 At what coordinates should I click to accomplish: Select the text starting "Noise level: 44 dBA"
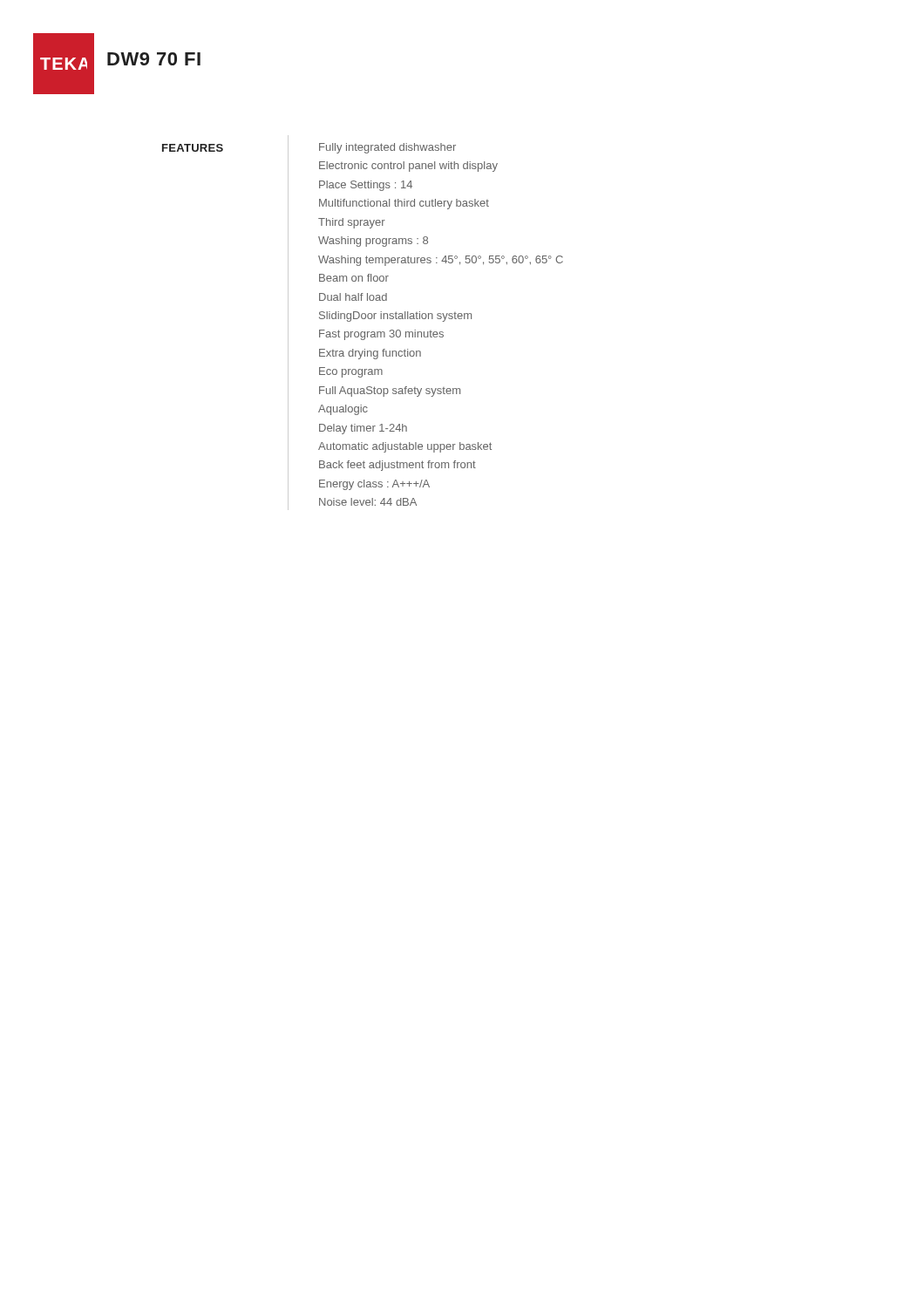tap(368, 502)
